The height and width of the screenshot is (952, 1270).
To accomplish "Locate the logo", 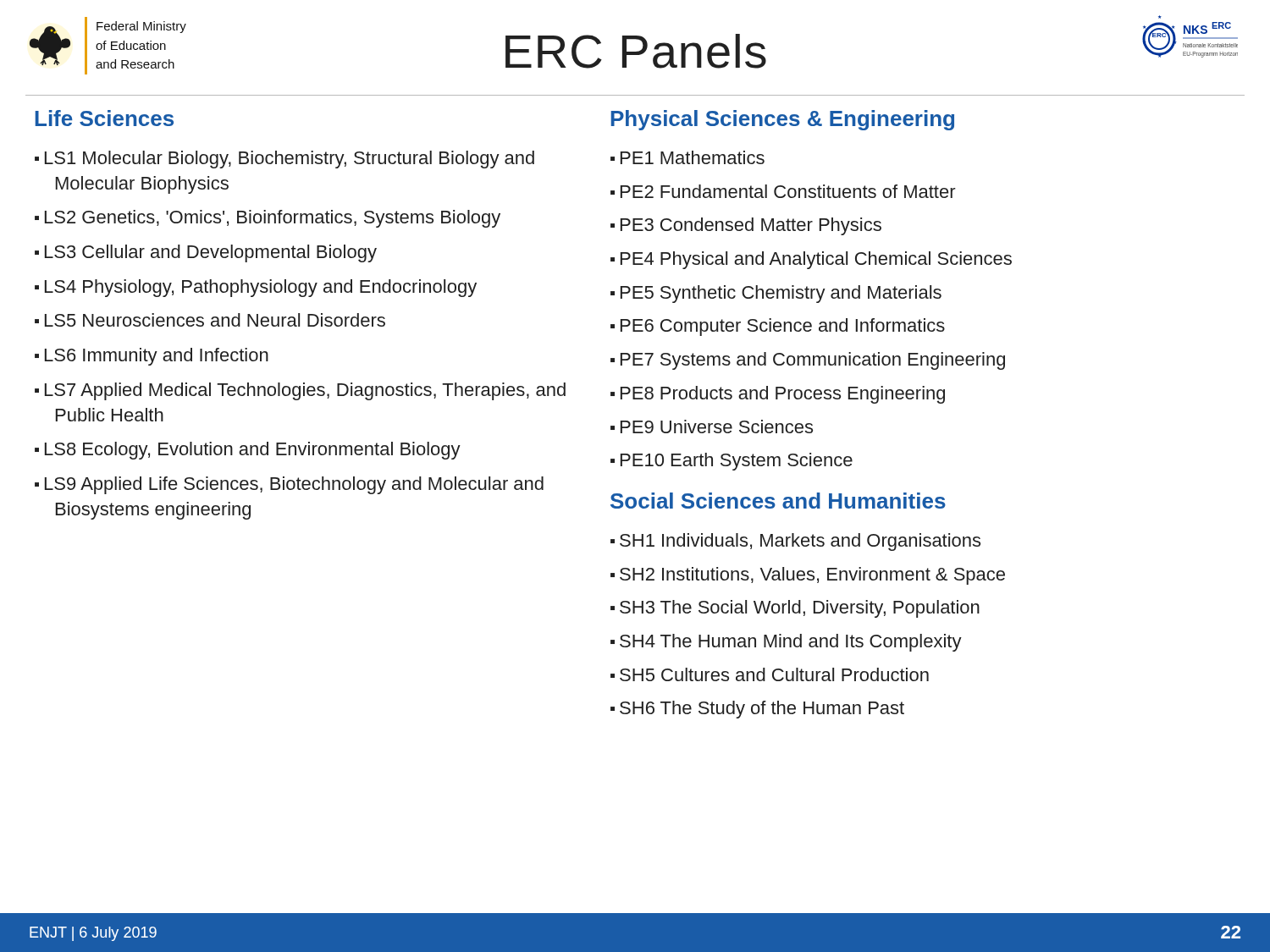I will pyautogui.click(x=1189, y=47).
